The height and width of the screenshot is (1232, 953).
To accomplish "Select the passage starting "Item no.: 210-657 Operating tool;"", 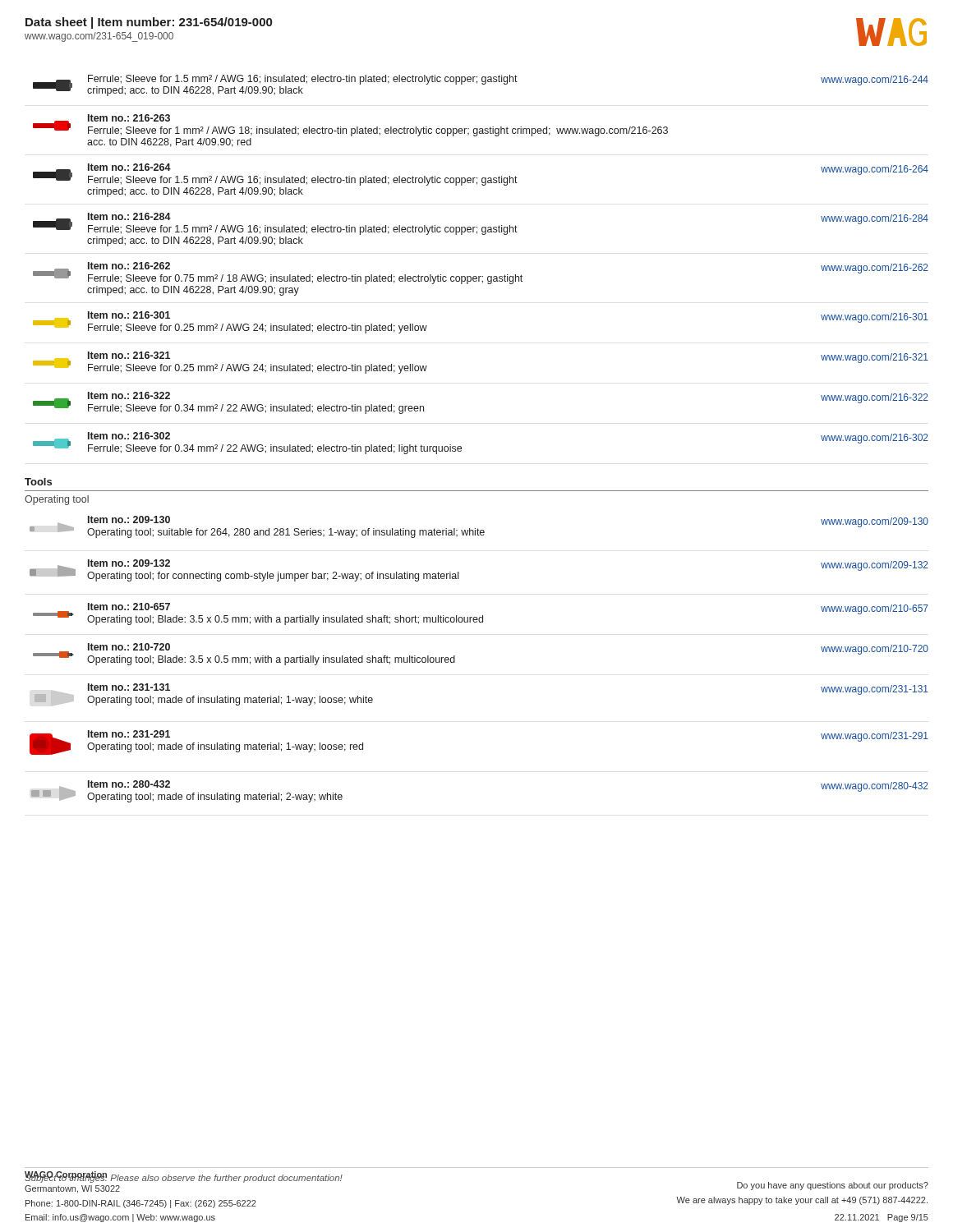I will pyautogui.click(x=476, y=614).
